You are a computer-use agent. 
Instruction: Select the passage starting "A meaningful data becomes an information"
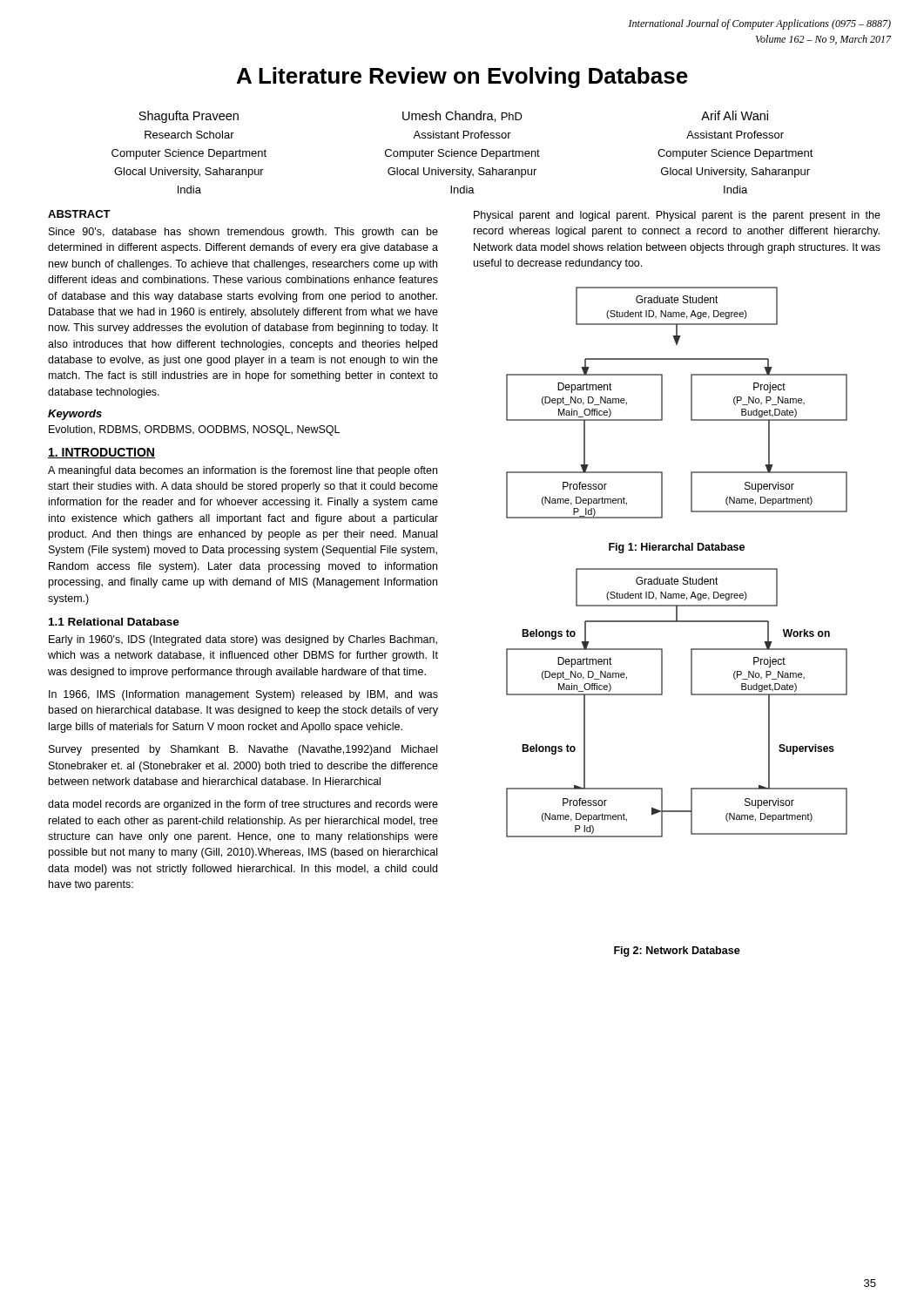point(243,534)
